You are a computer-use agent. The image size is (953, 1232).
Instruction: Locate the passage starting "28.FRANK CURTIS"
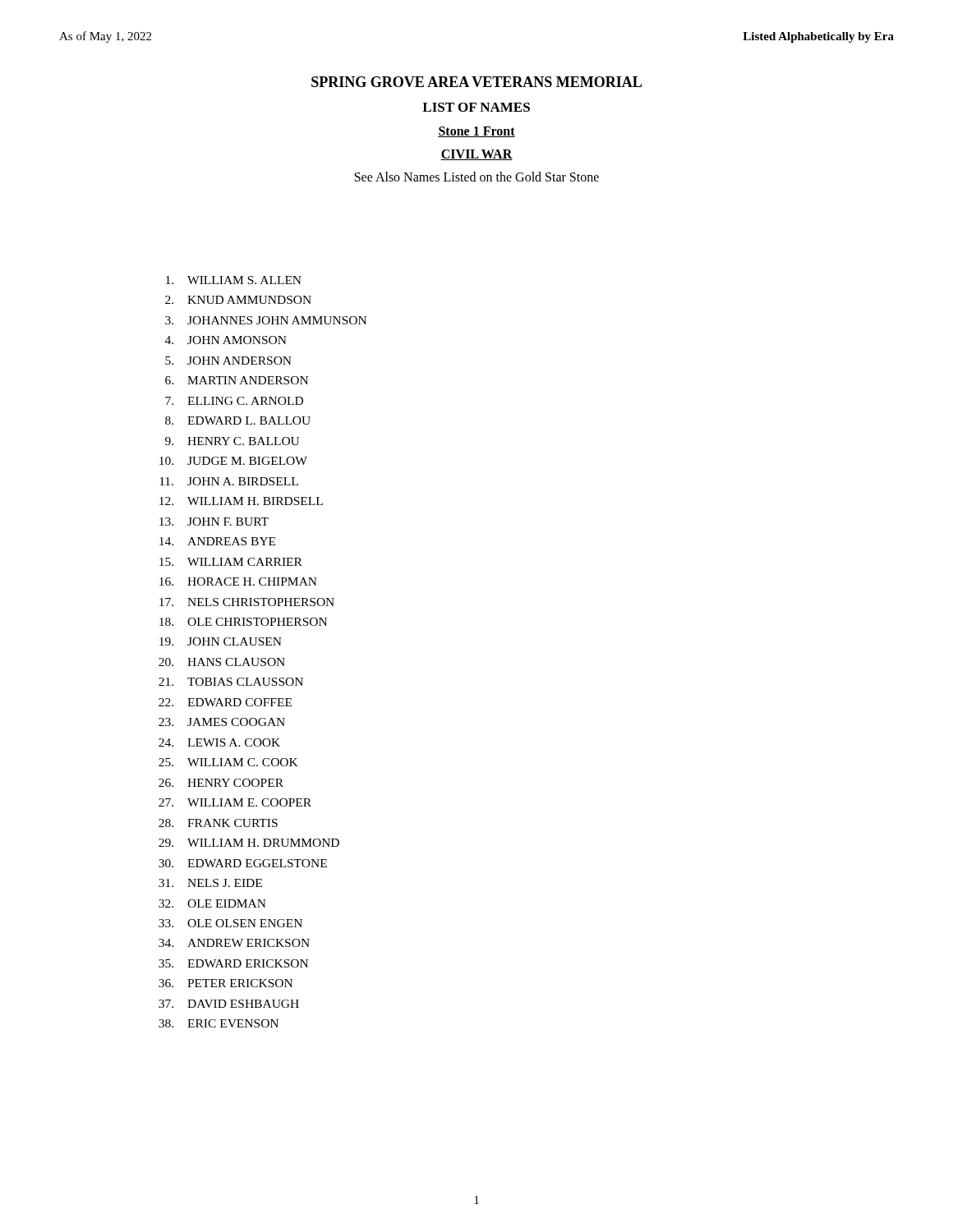click(x=218, y=823)
